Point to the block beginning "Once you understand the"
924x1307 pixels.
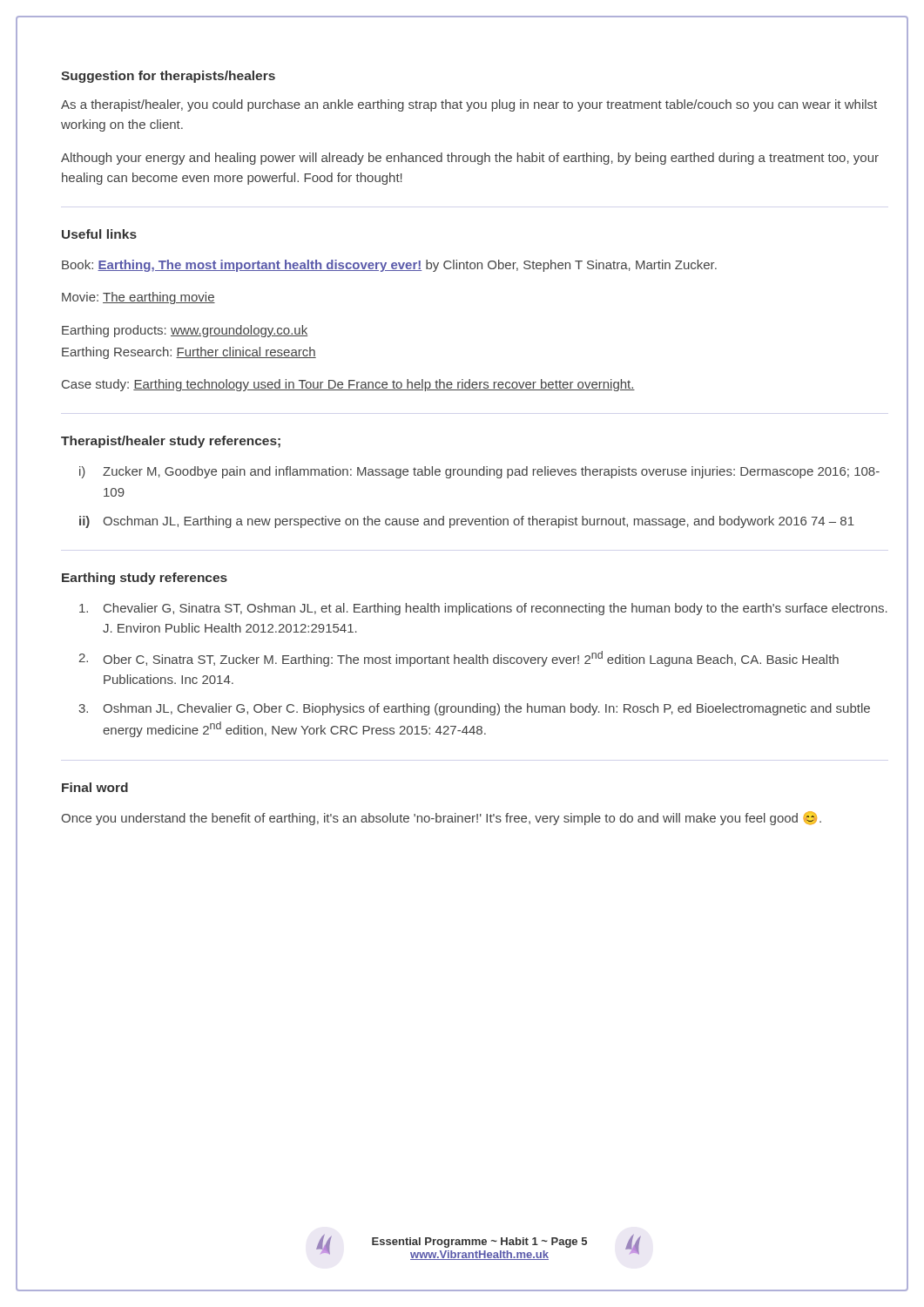[x=442, y=817]
